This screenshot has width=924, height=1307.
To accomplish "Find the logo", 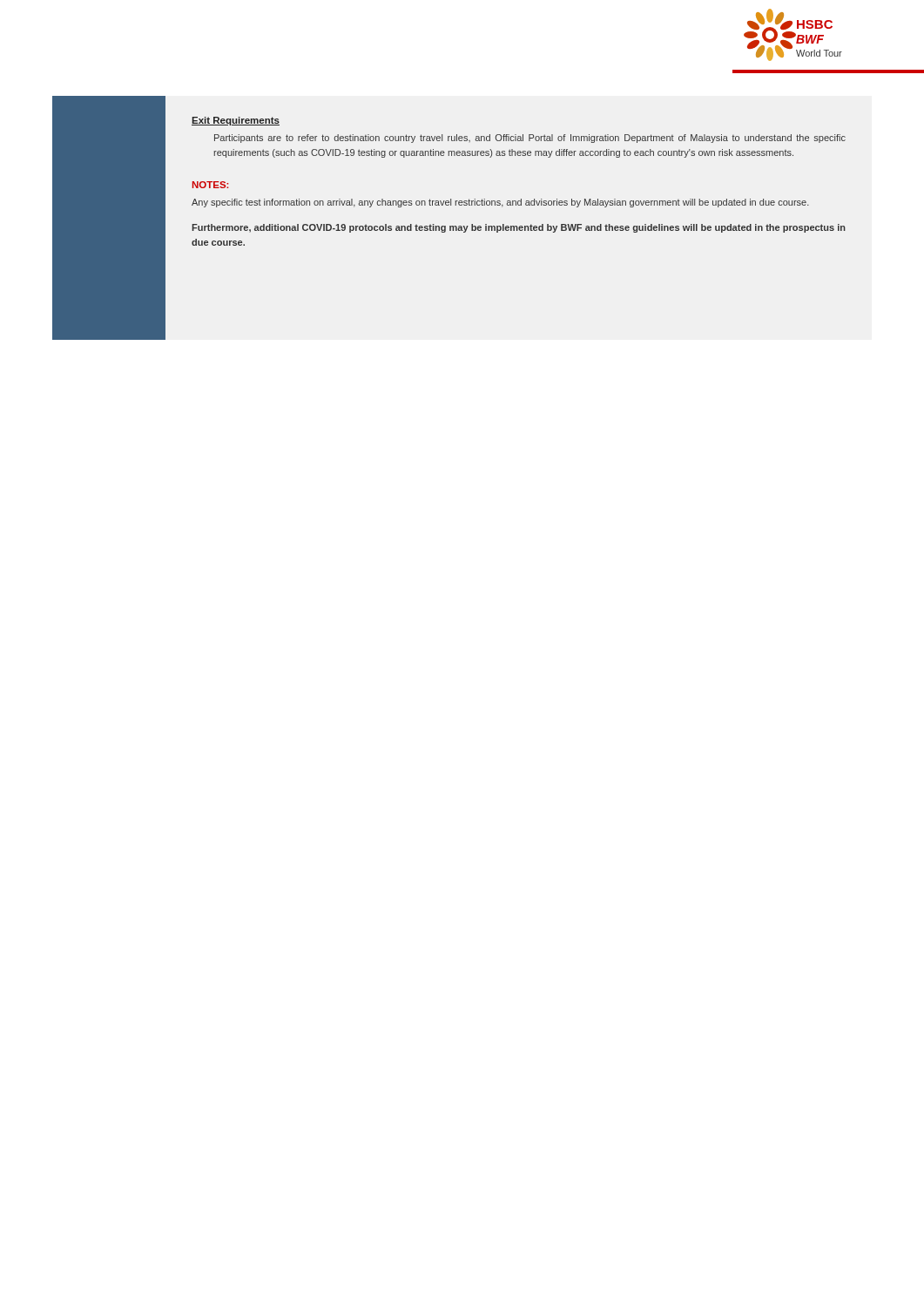I will coord(828,35).
